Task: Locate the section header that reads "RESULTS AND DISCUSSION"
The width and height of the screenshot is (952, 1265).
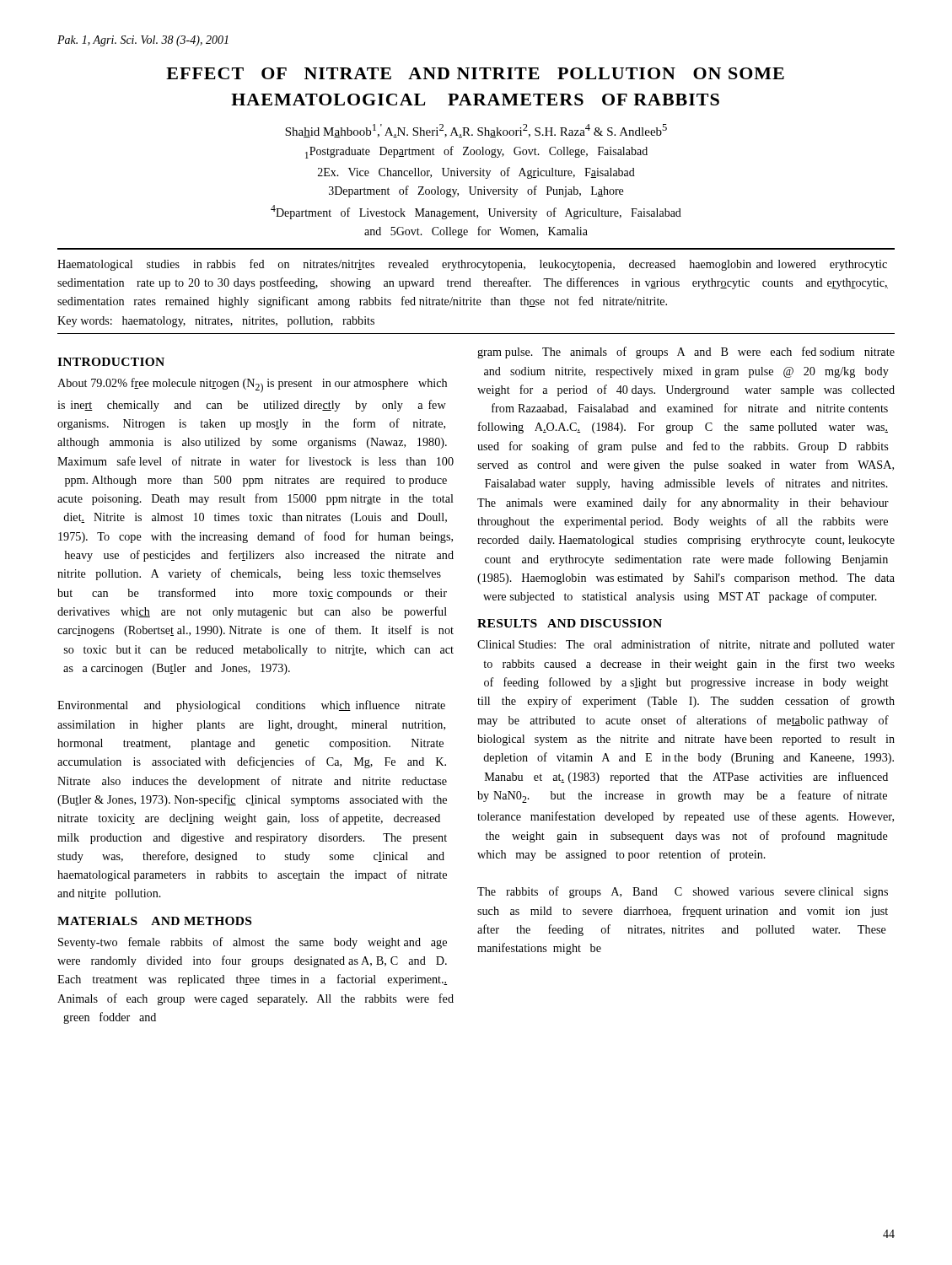Action: [570, 623]
